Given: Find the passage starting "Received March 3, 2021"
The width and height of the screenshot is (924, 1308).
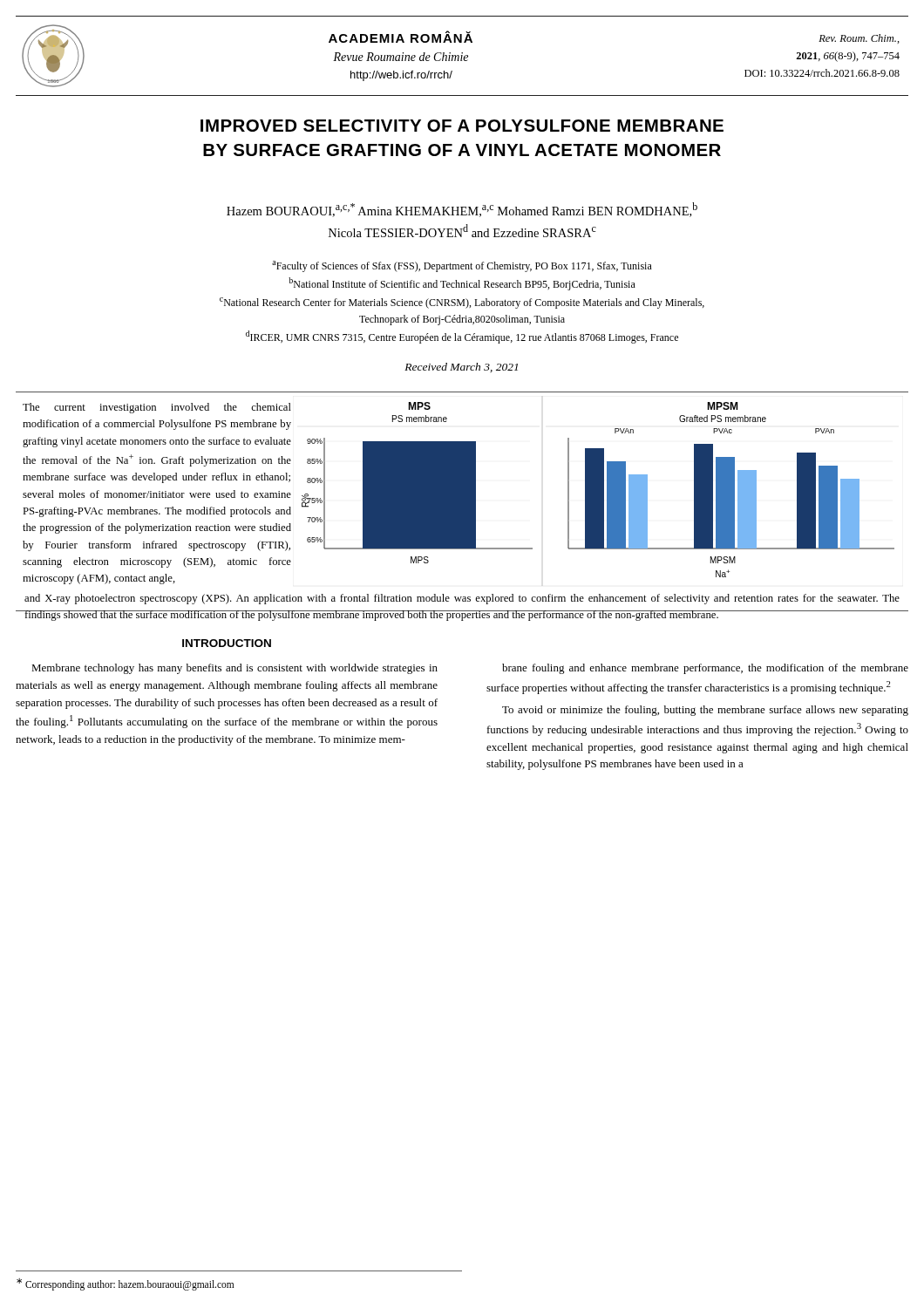Looking at the screenshot, I should click(x=462, y=367).
